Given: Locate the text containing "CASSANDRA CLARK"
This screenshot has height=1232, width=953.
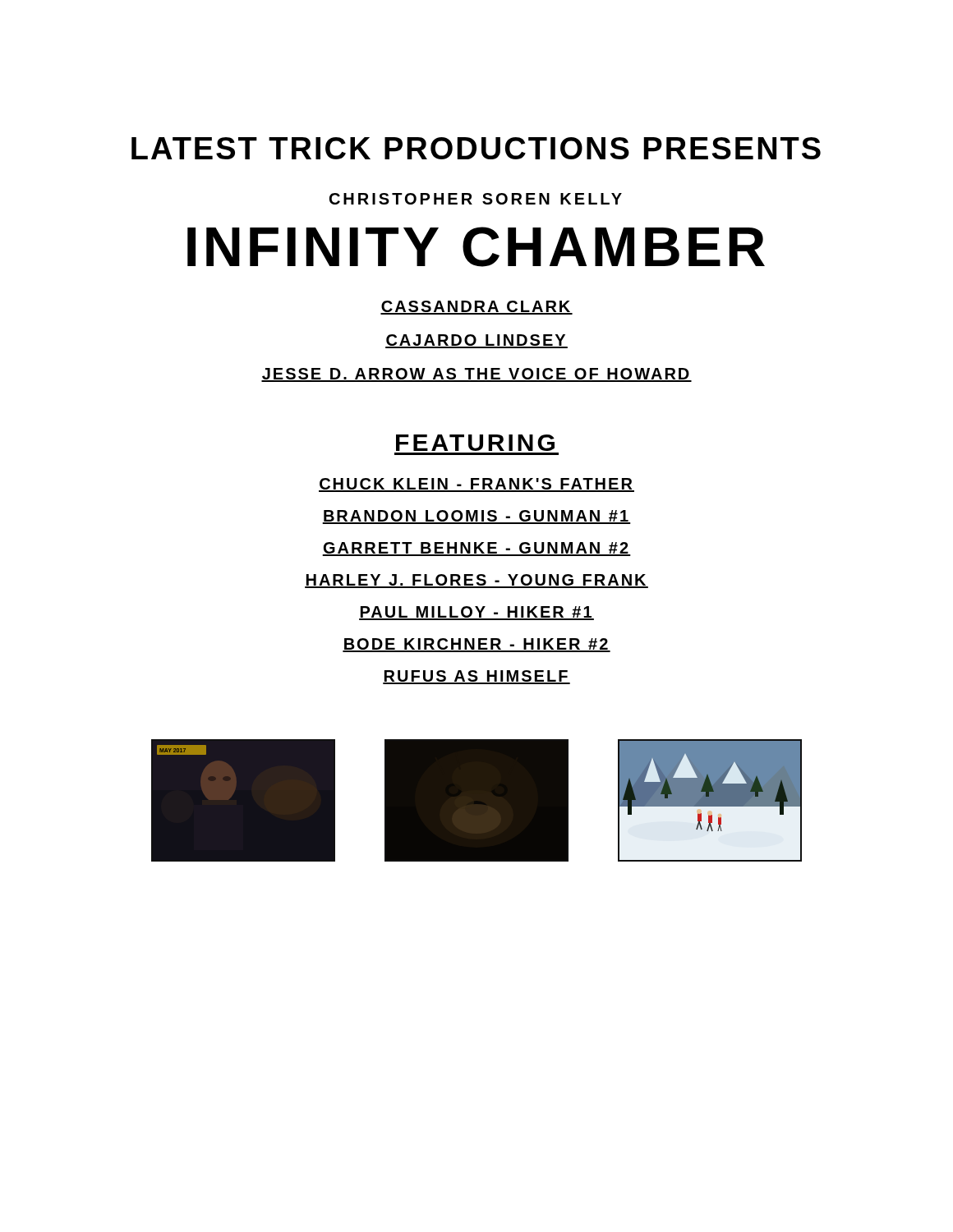Looking at the screenshot, I should pos(476,306).
